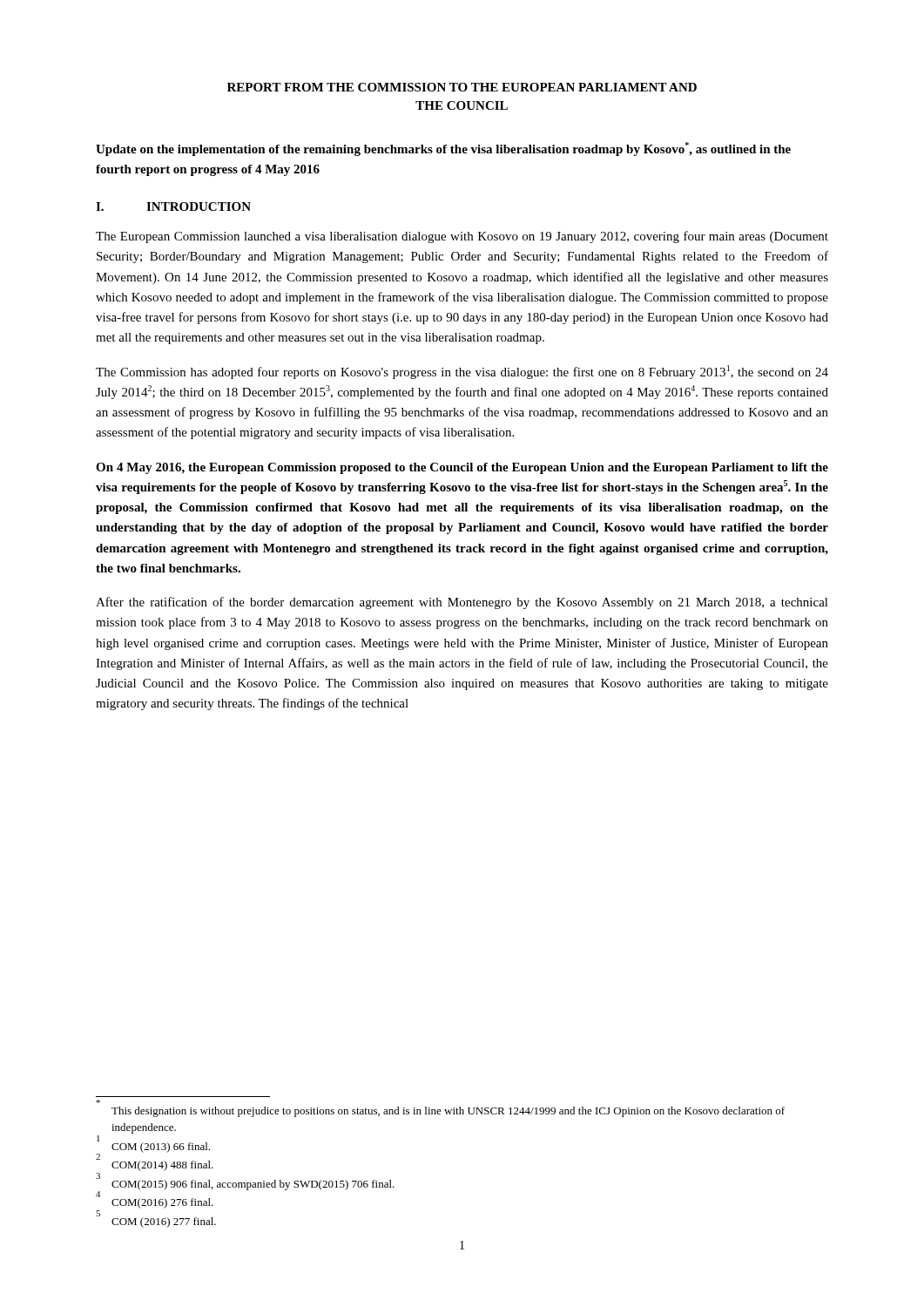Select the footnote that says "5 COM (2016) 277"

[x=156, y=1221]
